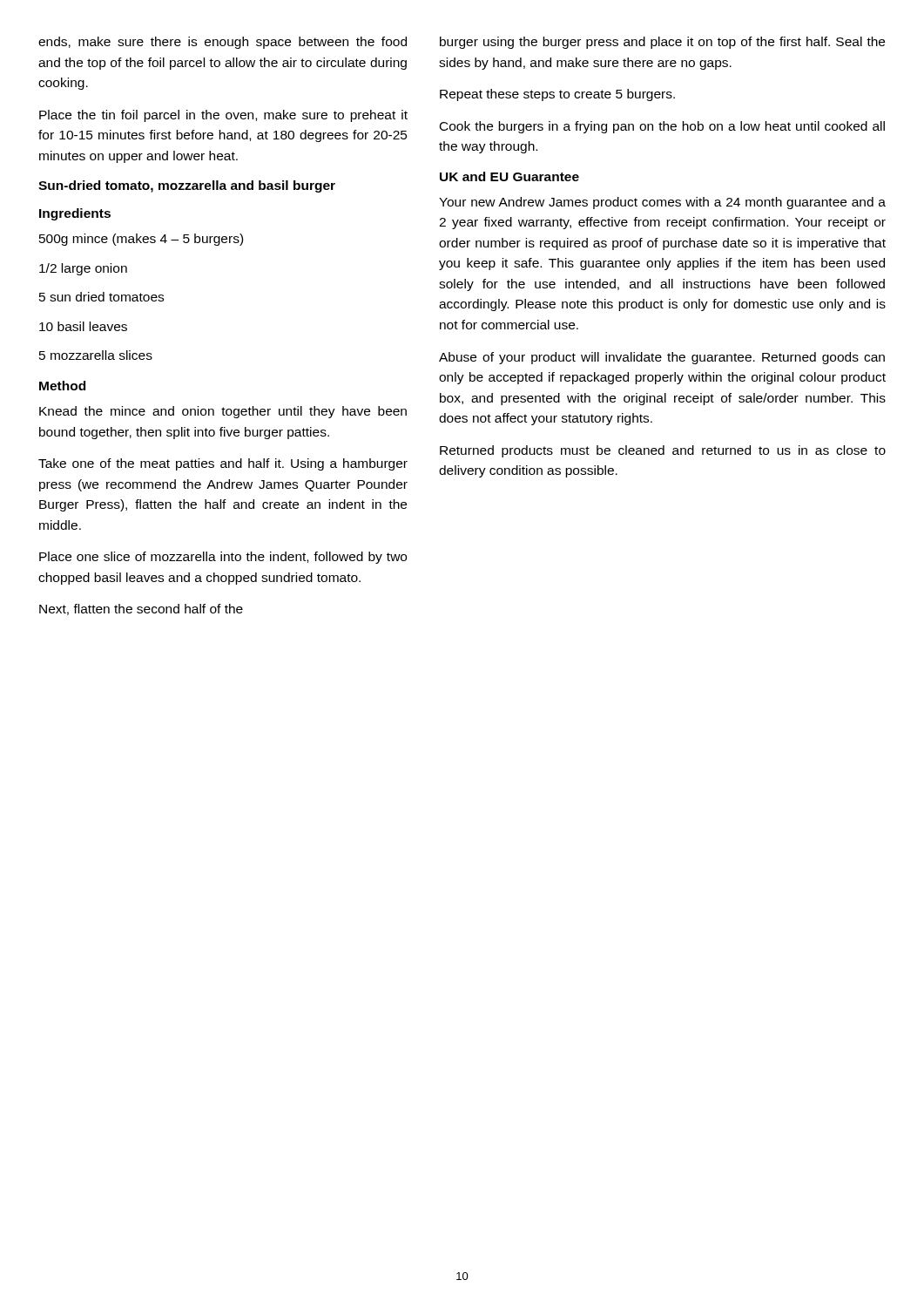The width and height of the screenshot is (924, 1307).
Task: Navigate to the passage starting "UK and EU Guarantee"
Action: (x=509, y=176)
